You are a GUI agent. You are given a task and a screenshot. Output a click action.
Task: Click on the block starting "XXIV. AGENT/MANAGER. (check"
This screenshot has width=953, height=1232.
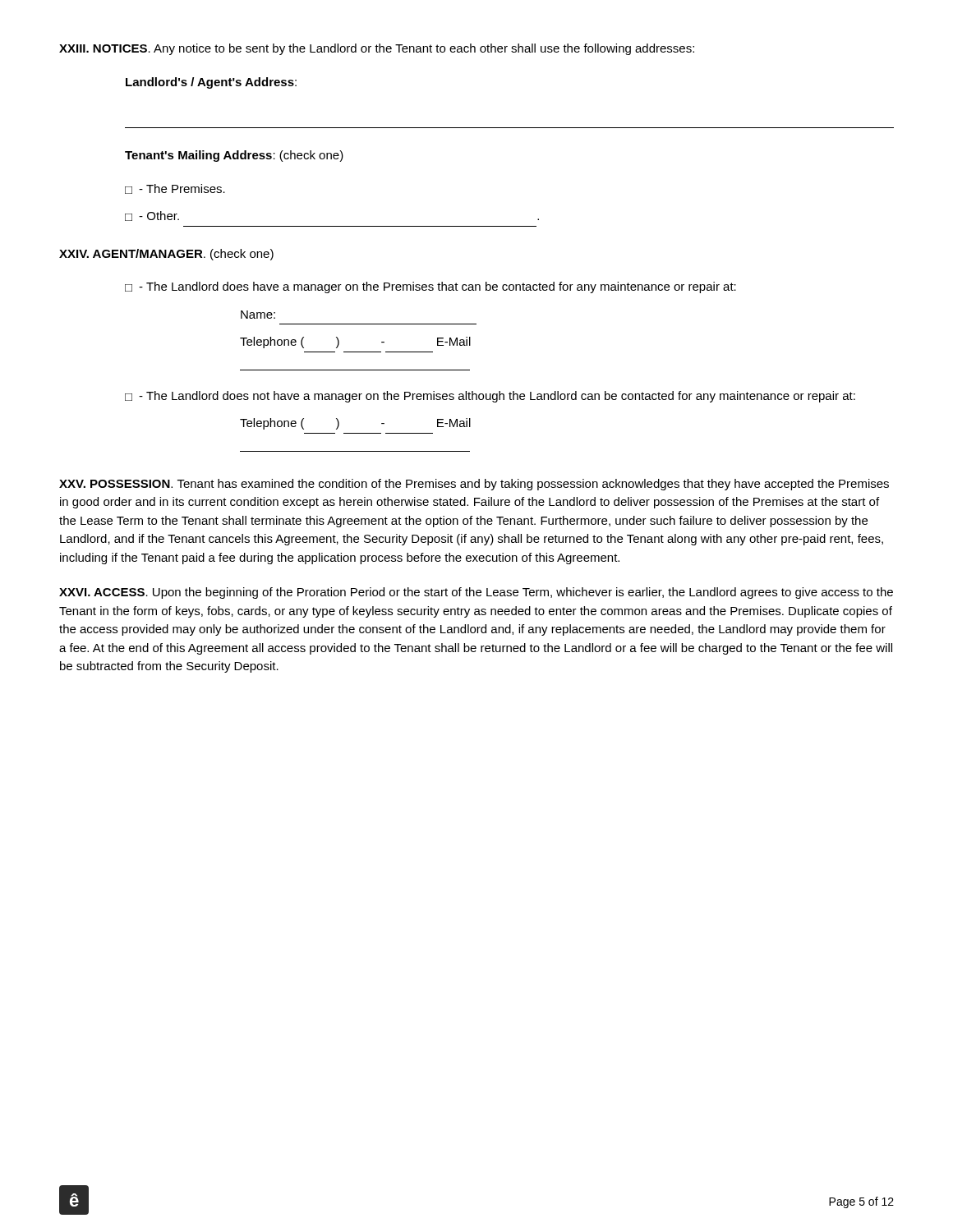[x=166, y=255]
